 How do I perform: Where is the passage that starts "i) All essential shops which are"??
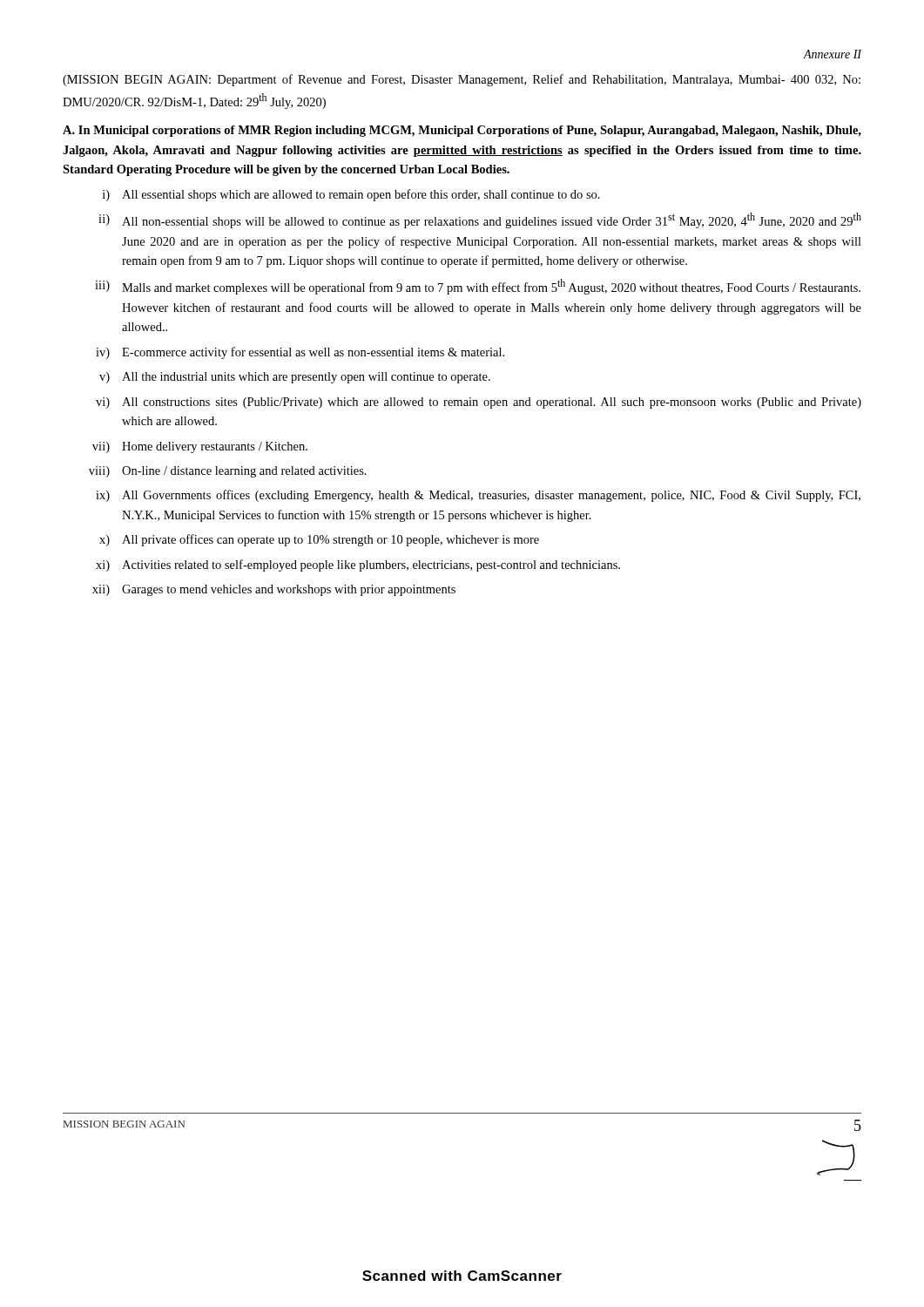pos(466,194)
